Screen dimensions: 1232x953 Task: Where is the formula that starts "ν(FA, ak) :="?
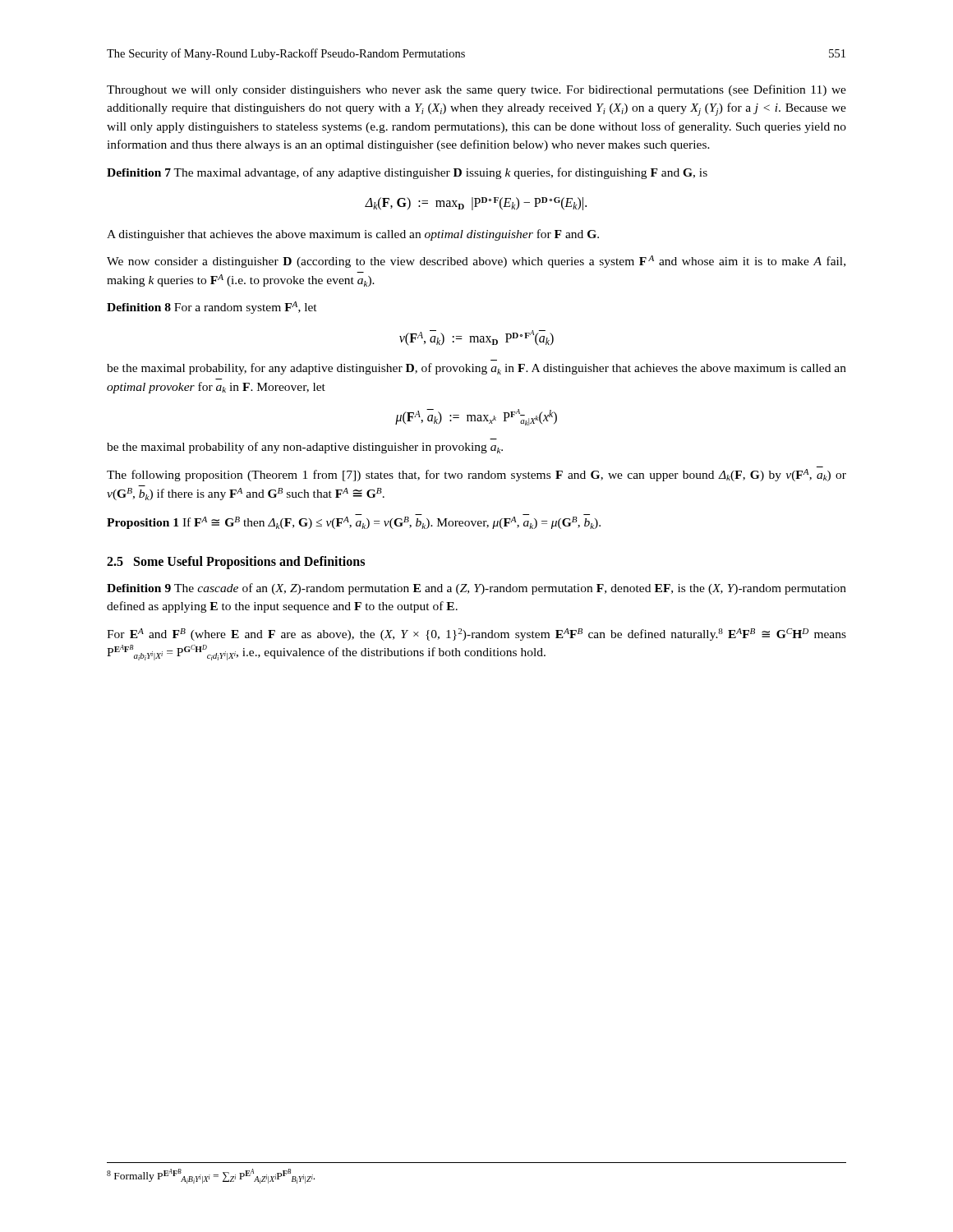(x=476, y=337)
